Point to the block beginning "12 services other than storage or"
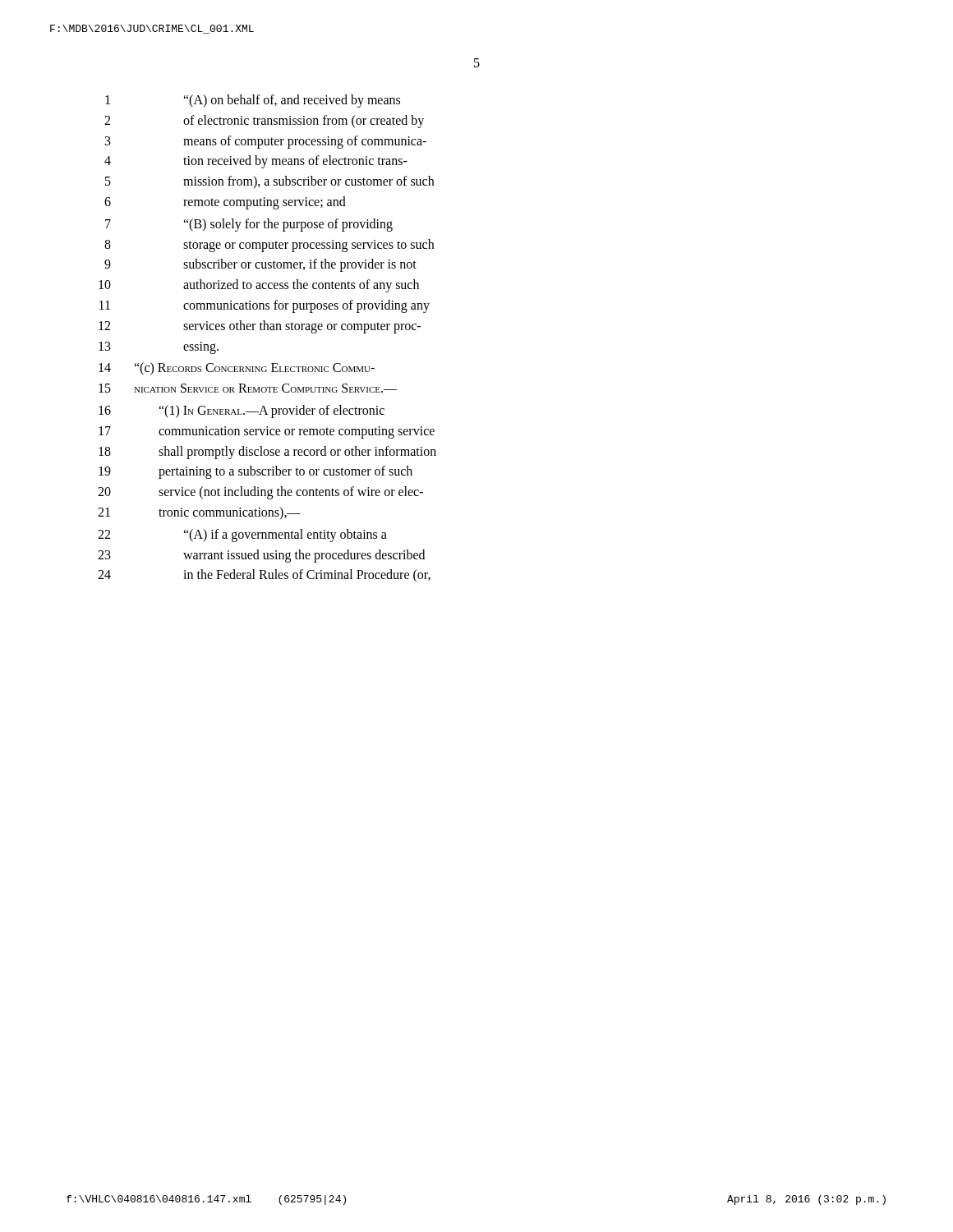953x1232 pixels. tap(260, 327)
